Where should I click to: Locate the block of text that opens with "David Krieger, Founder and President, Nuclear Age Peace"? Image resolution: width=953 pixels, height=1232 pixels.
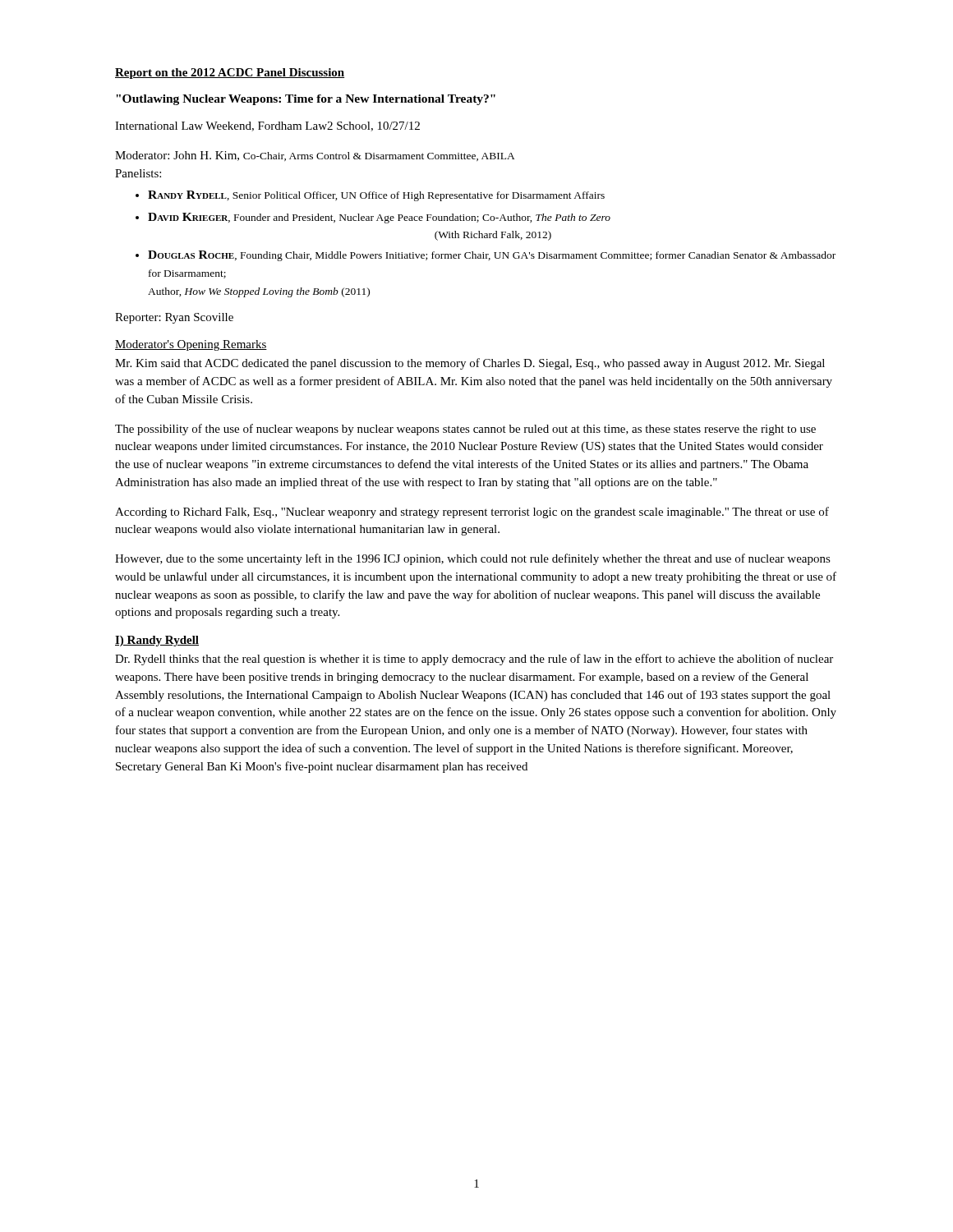[x=476, y=225]
